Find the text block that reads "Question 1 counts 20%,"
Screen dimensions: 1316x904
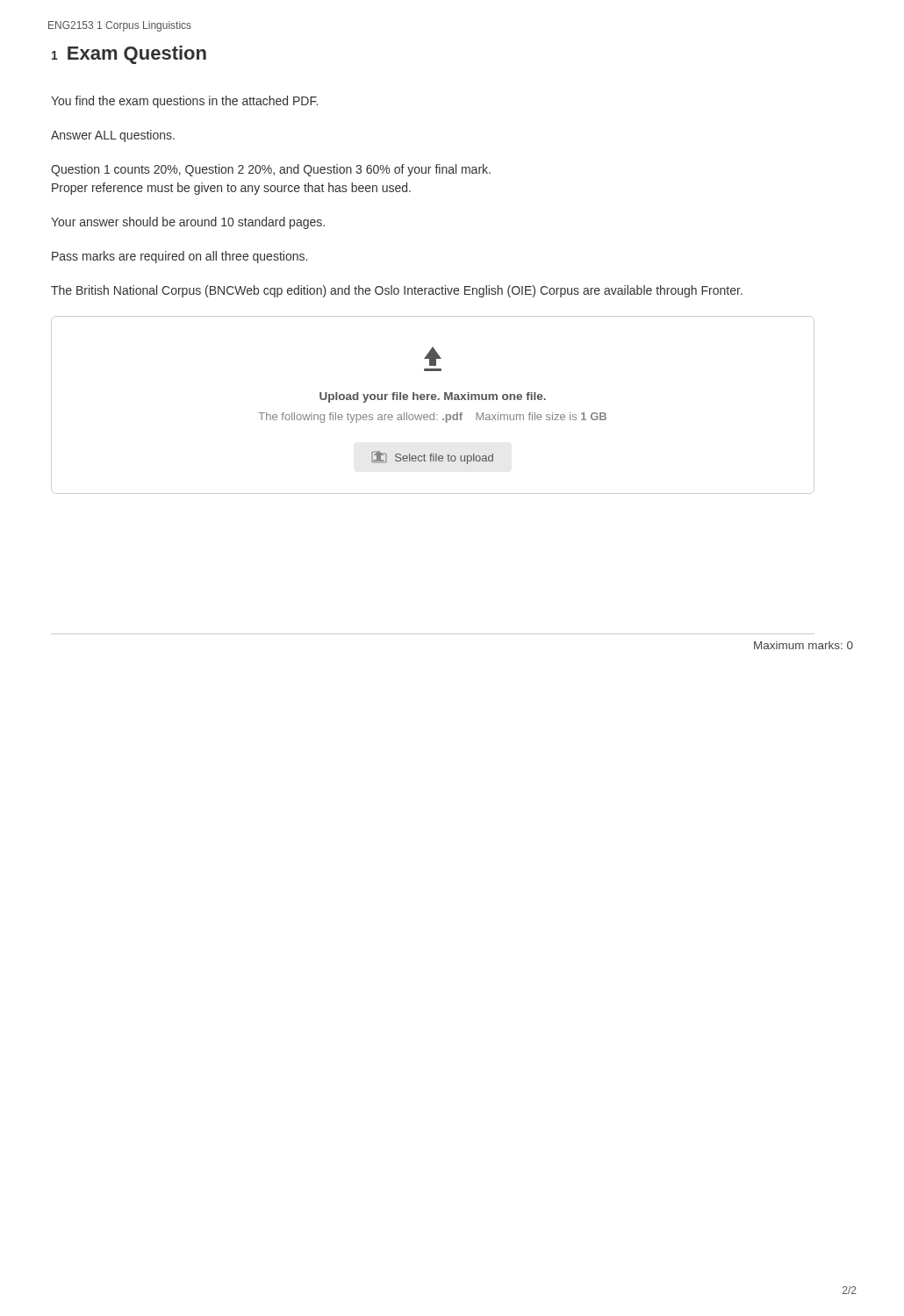(x=271, y=179)
